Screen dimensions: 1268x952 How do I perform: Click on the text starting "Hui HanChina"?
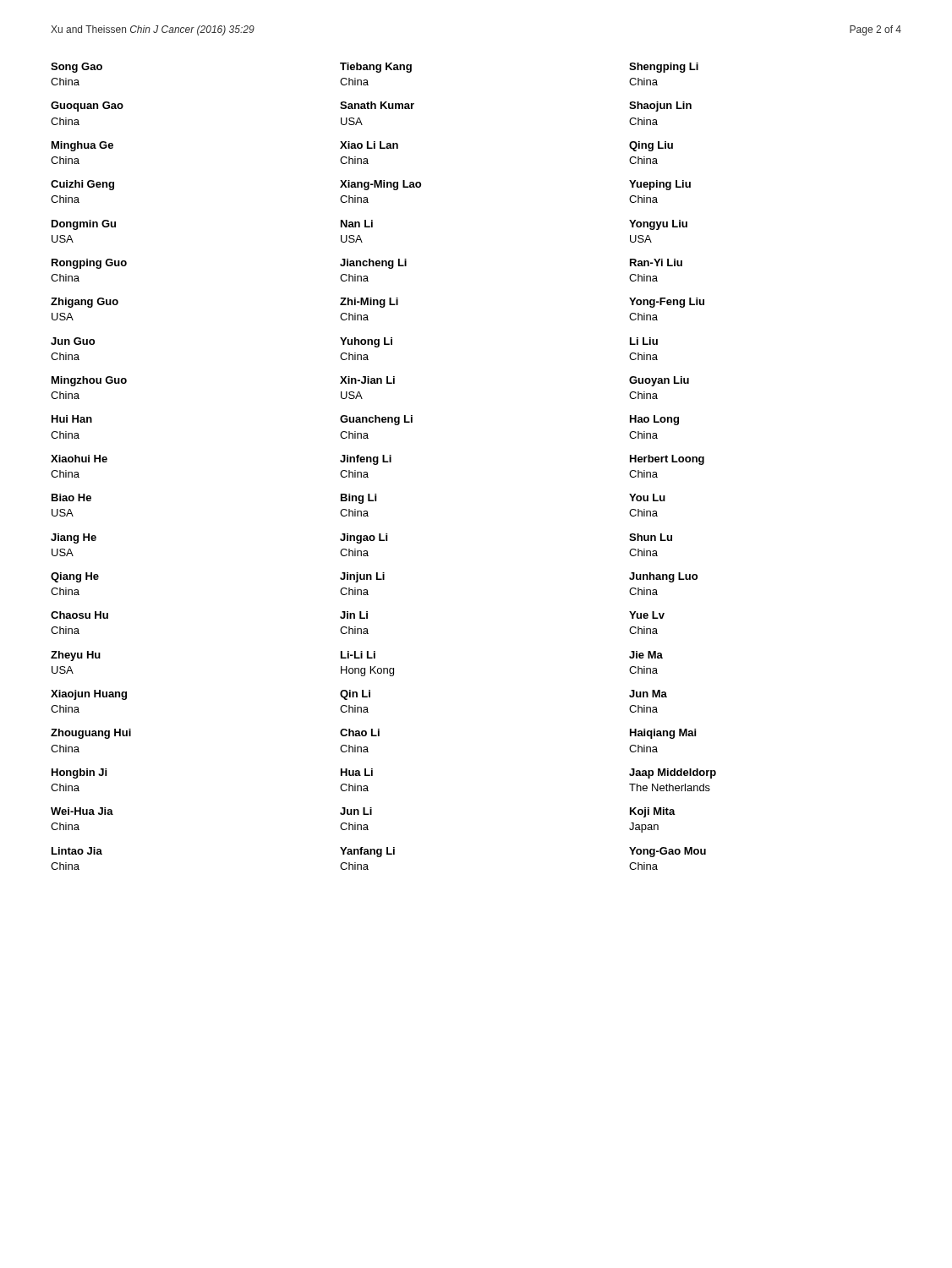72,419
